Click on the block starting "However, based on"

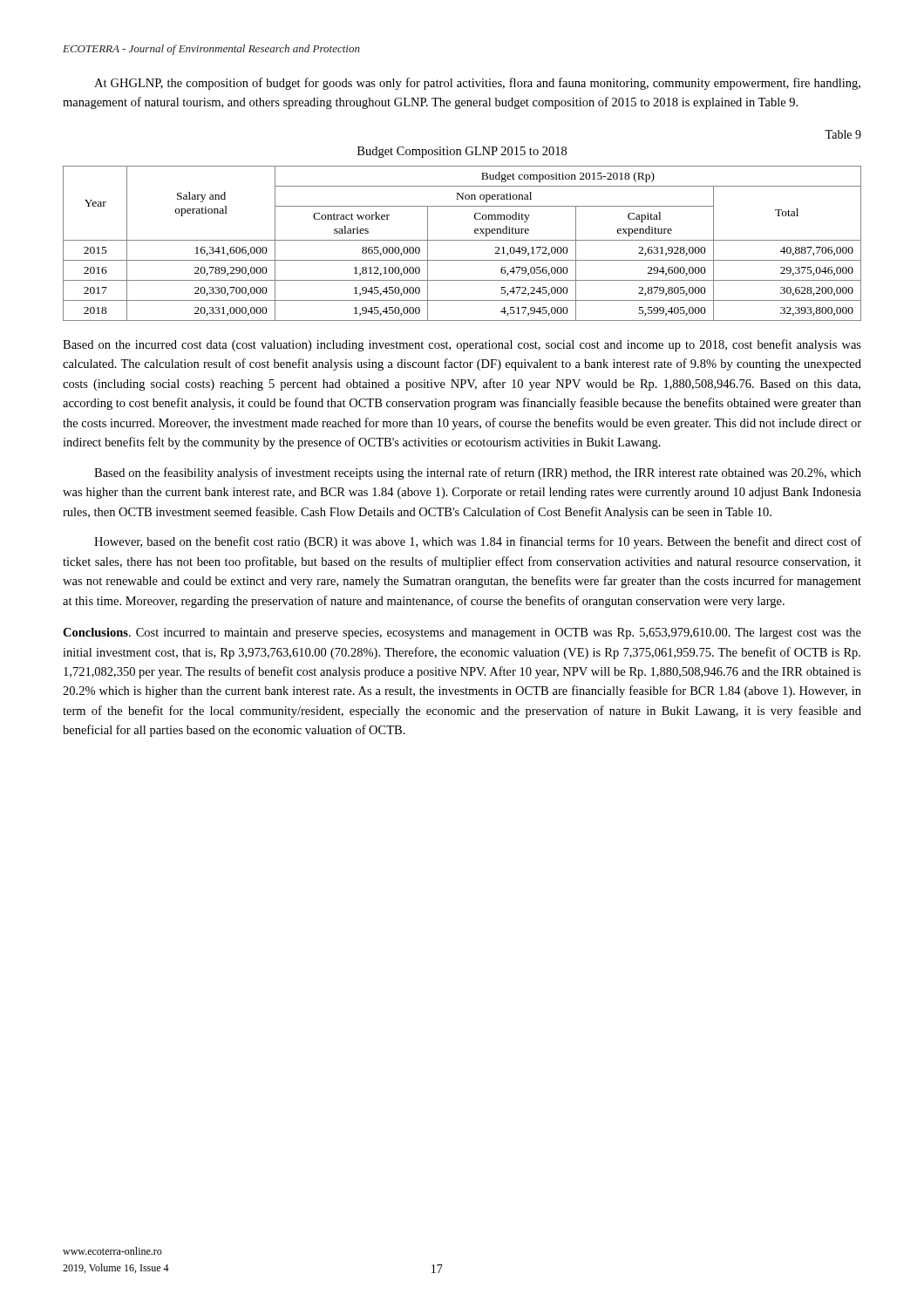pos(462,571)
